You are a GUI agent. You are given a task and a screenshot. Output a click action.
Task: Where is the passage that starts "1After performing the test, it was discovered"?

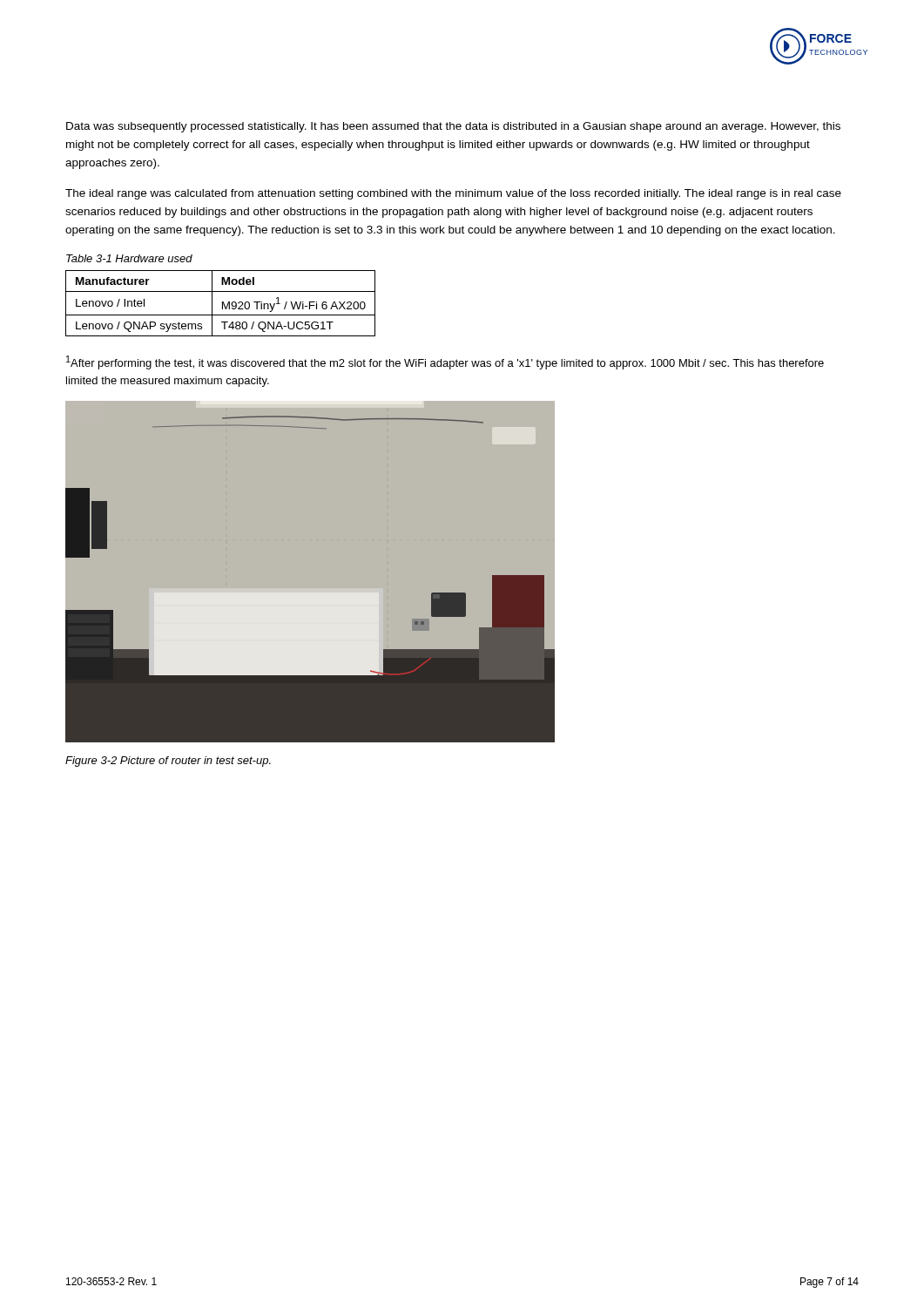(x=445, y=370)
